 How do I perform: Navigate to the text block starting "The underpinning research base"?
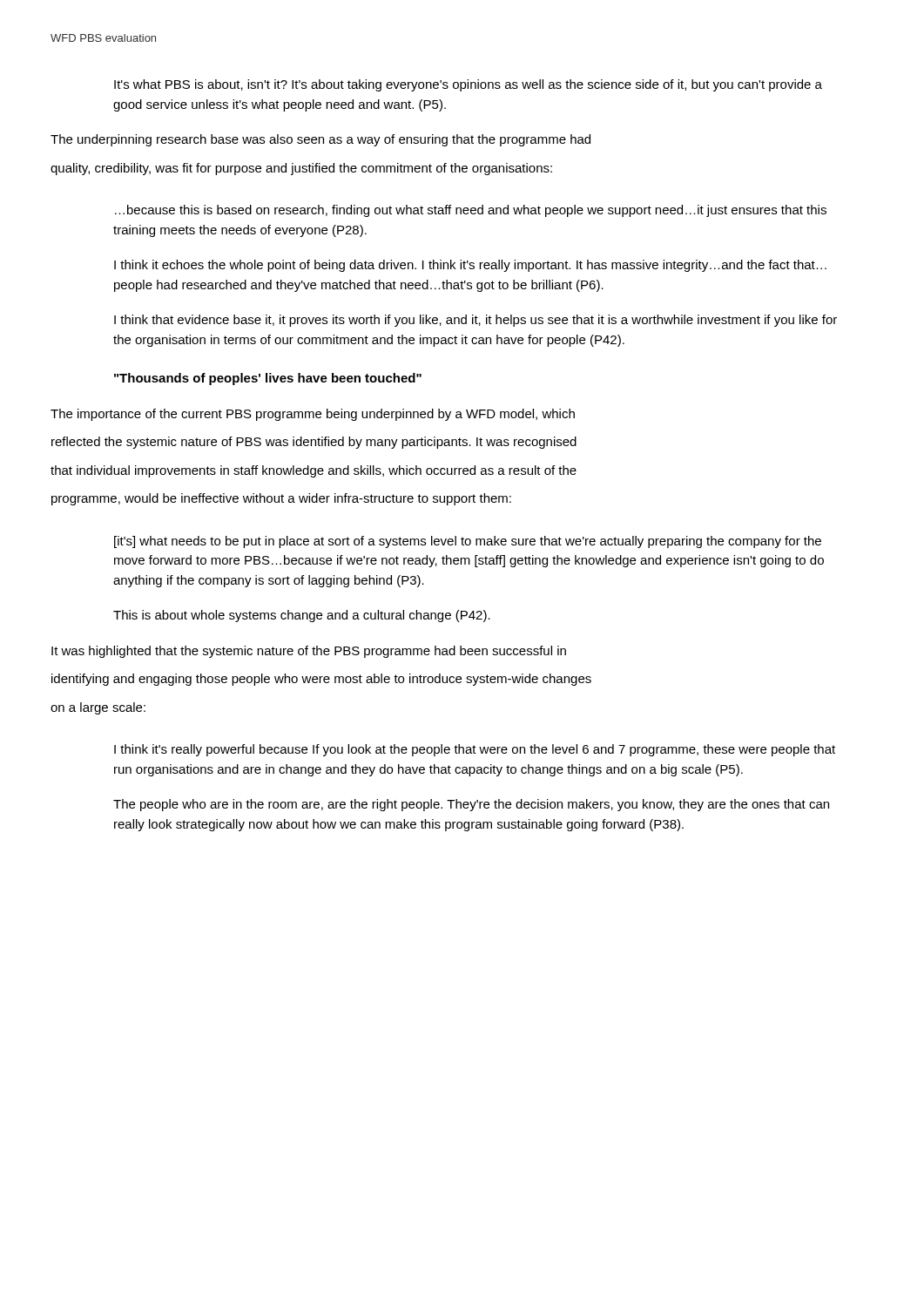[x=462, y=140]
